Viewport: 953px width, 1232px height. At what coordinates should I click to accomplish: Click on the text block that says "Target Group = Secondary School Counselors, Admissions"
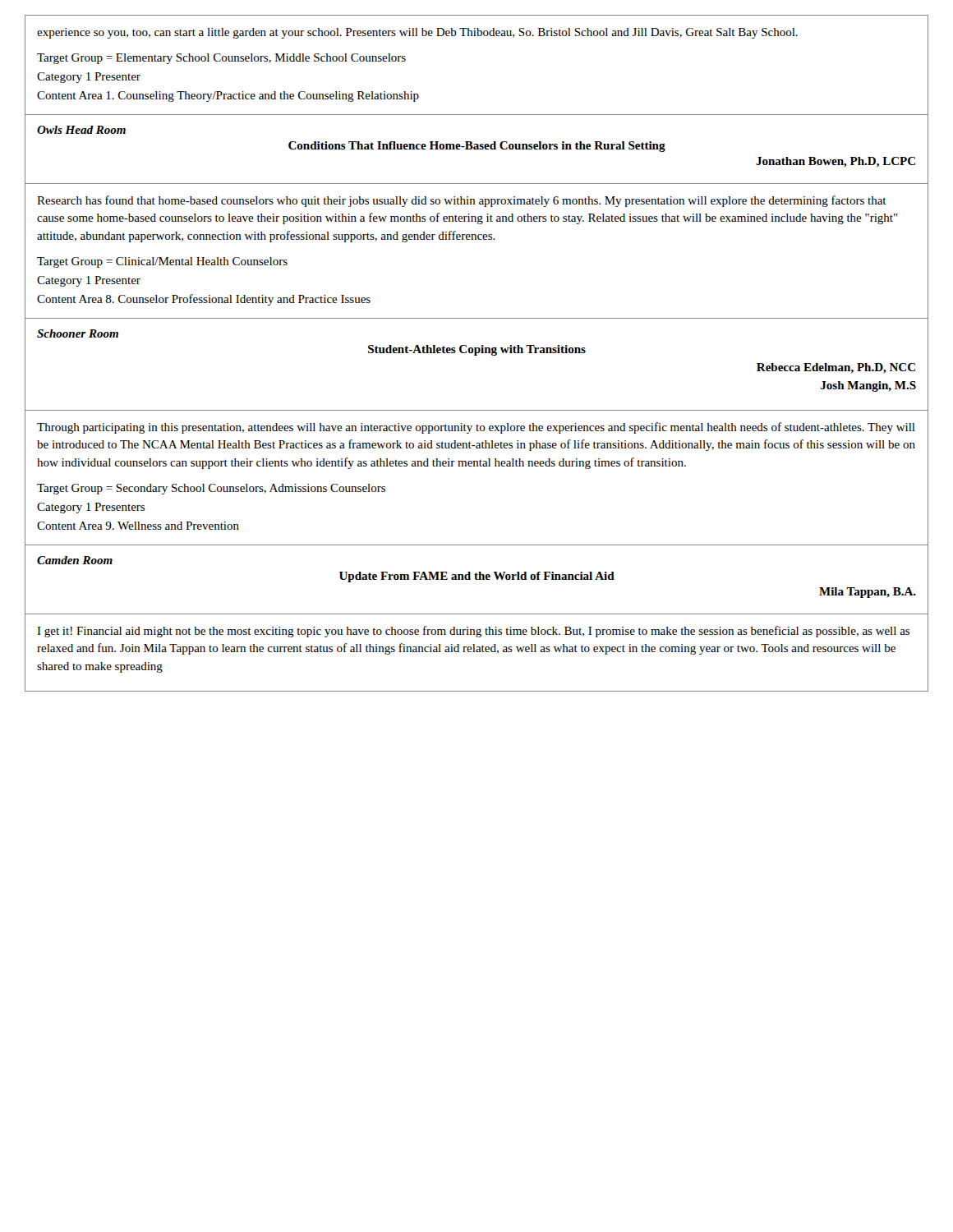211,489
